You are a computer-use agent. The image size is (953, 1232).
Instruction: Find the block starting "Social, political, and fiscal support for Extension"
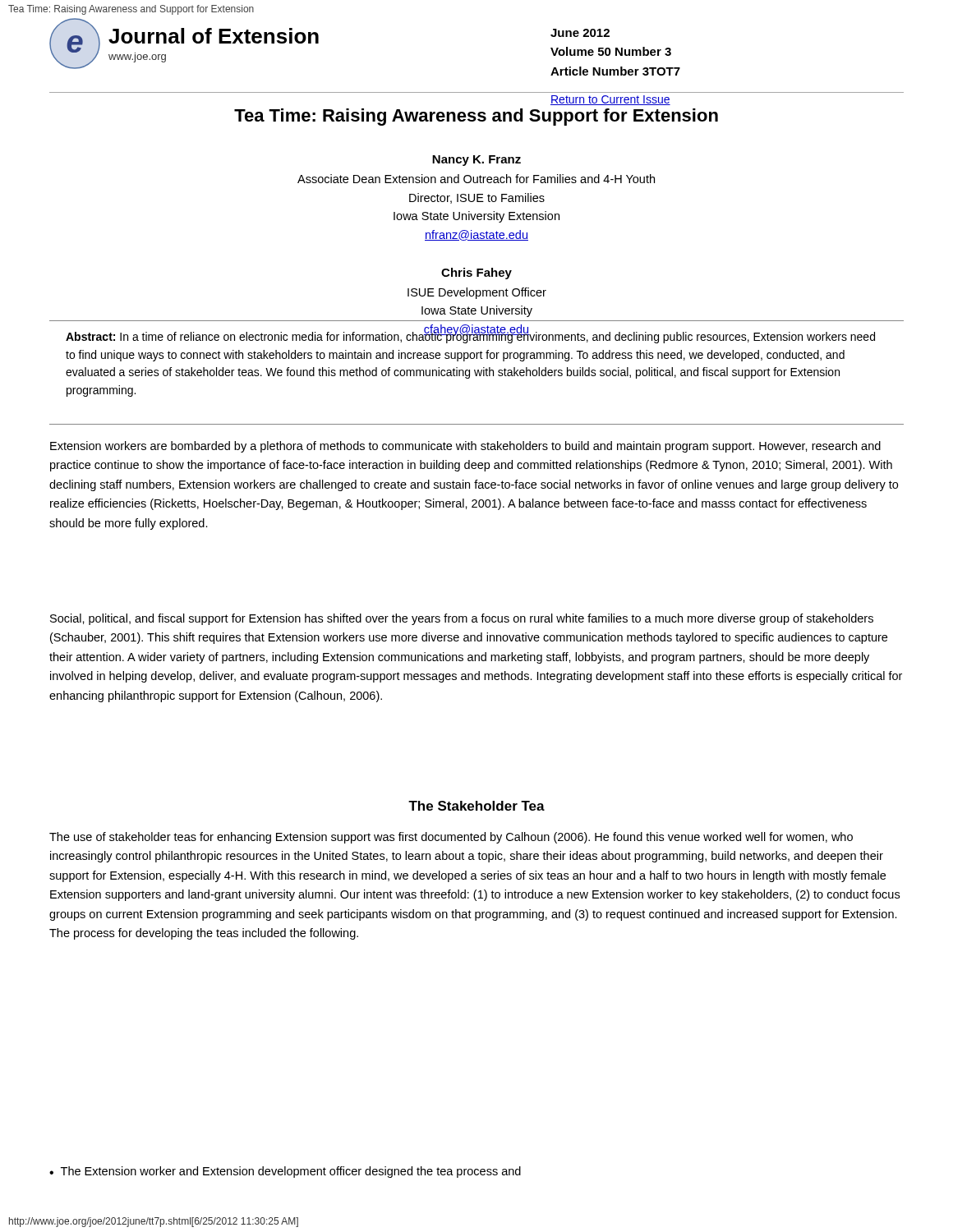tap(476, 657)
